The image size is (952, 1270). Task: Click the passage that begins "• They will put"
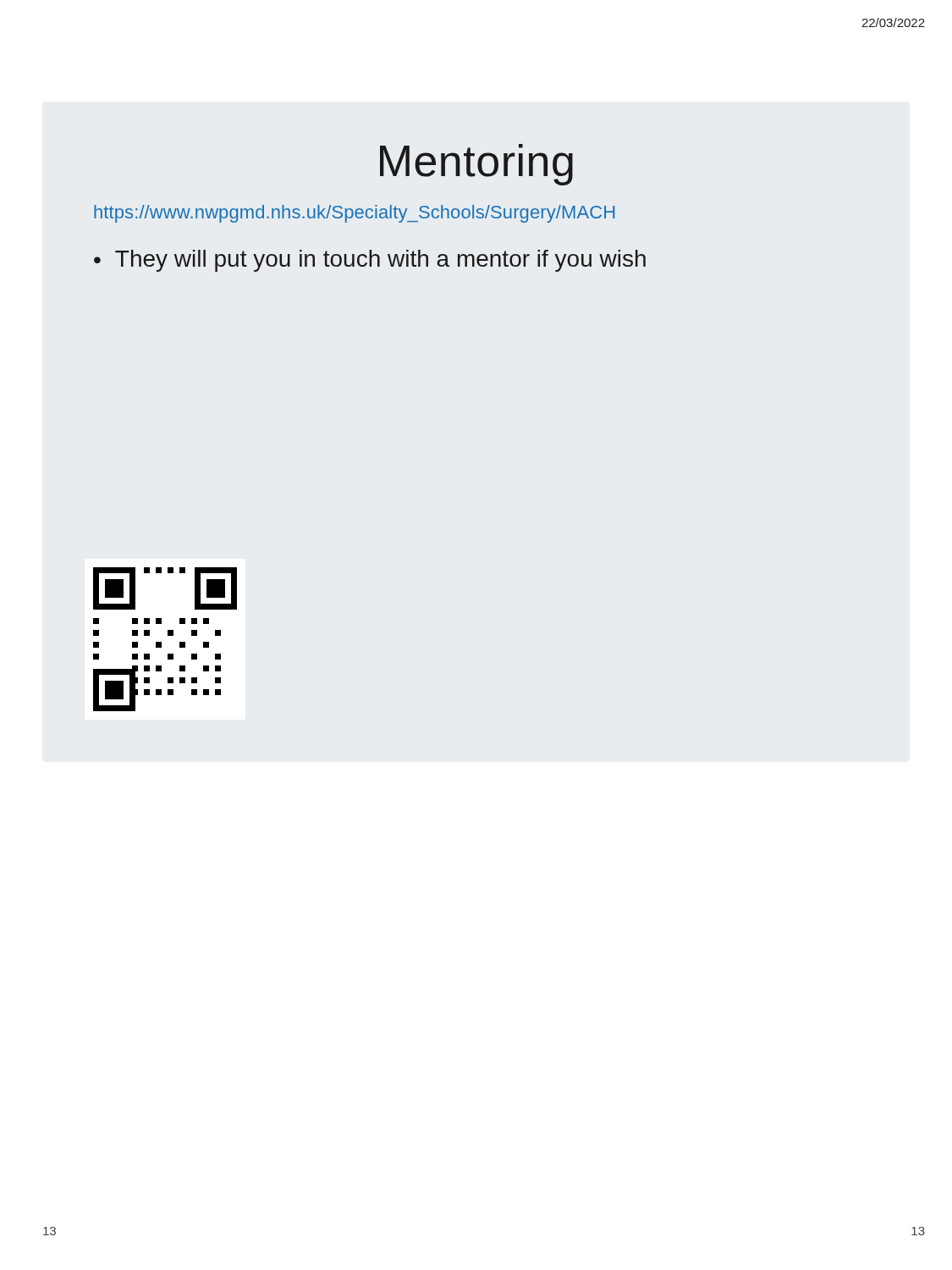tap(370, 260)
